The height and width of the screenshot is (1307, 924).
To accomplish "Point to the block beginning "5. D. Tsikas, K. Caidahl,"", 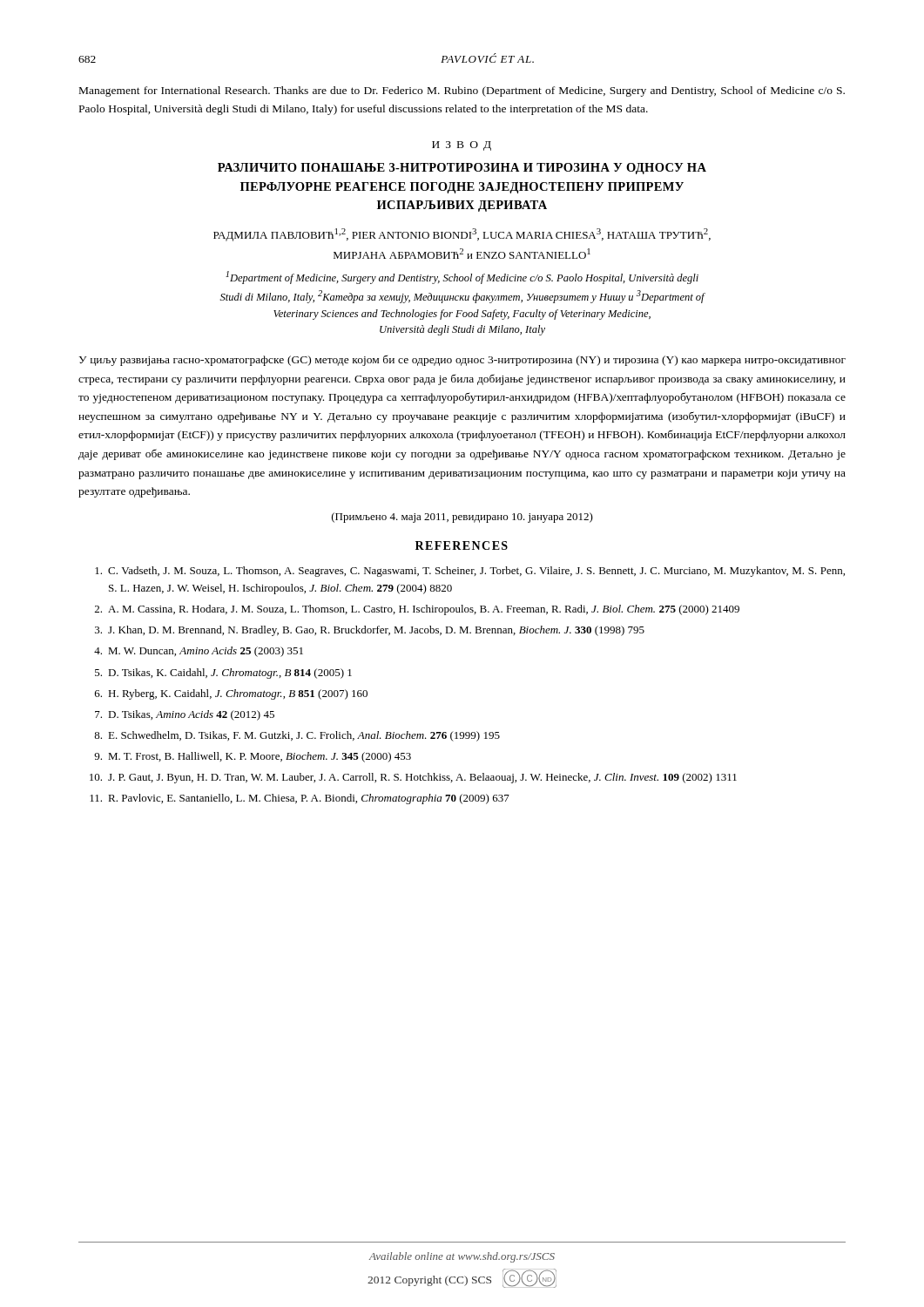I will click(x=223, y=674).
